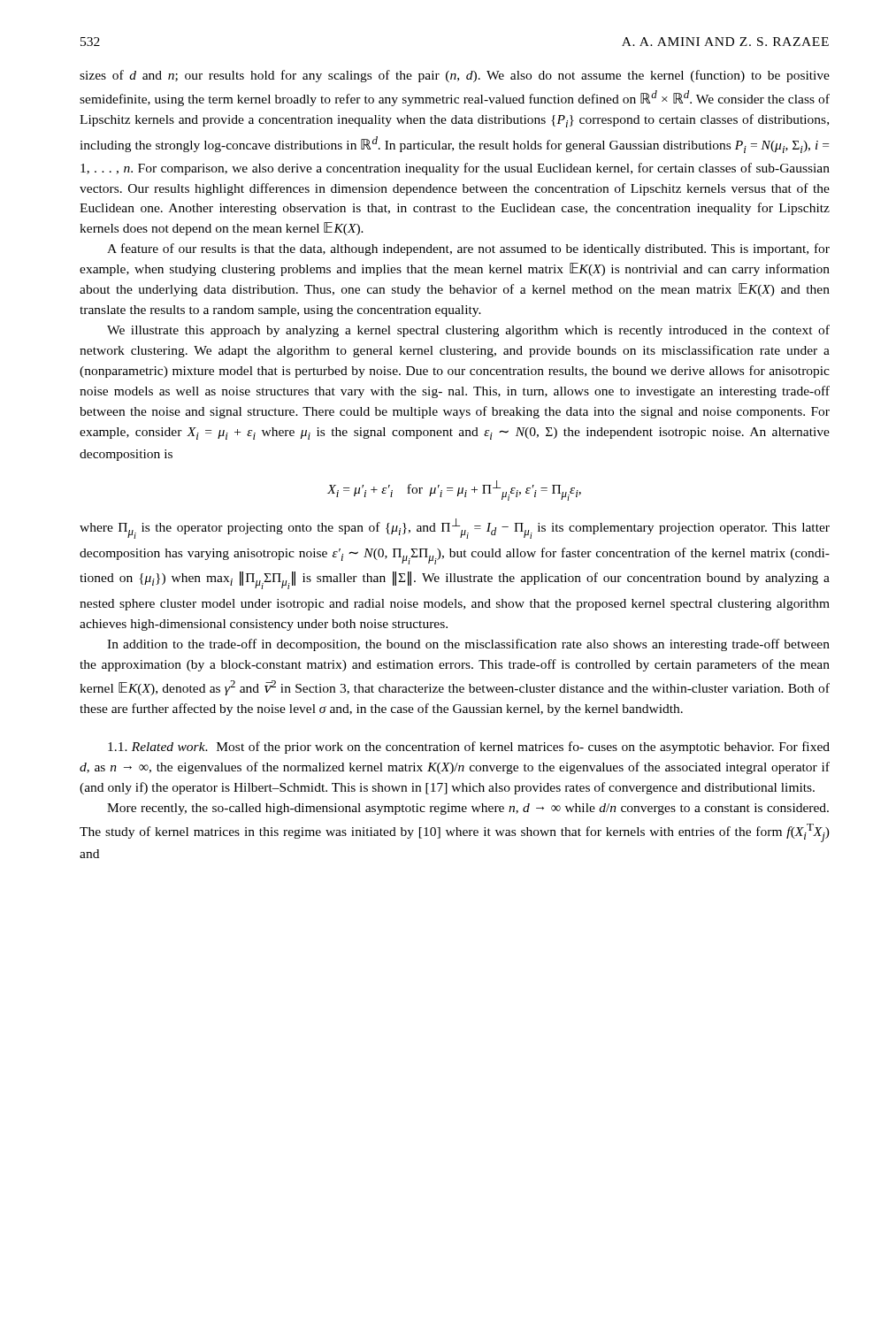Locate the block of text that opens with "A feature of"
This screenshot has height=1327, width=896.
click(455, 280)
